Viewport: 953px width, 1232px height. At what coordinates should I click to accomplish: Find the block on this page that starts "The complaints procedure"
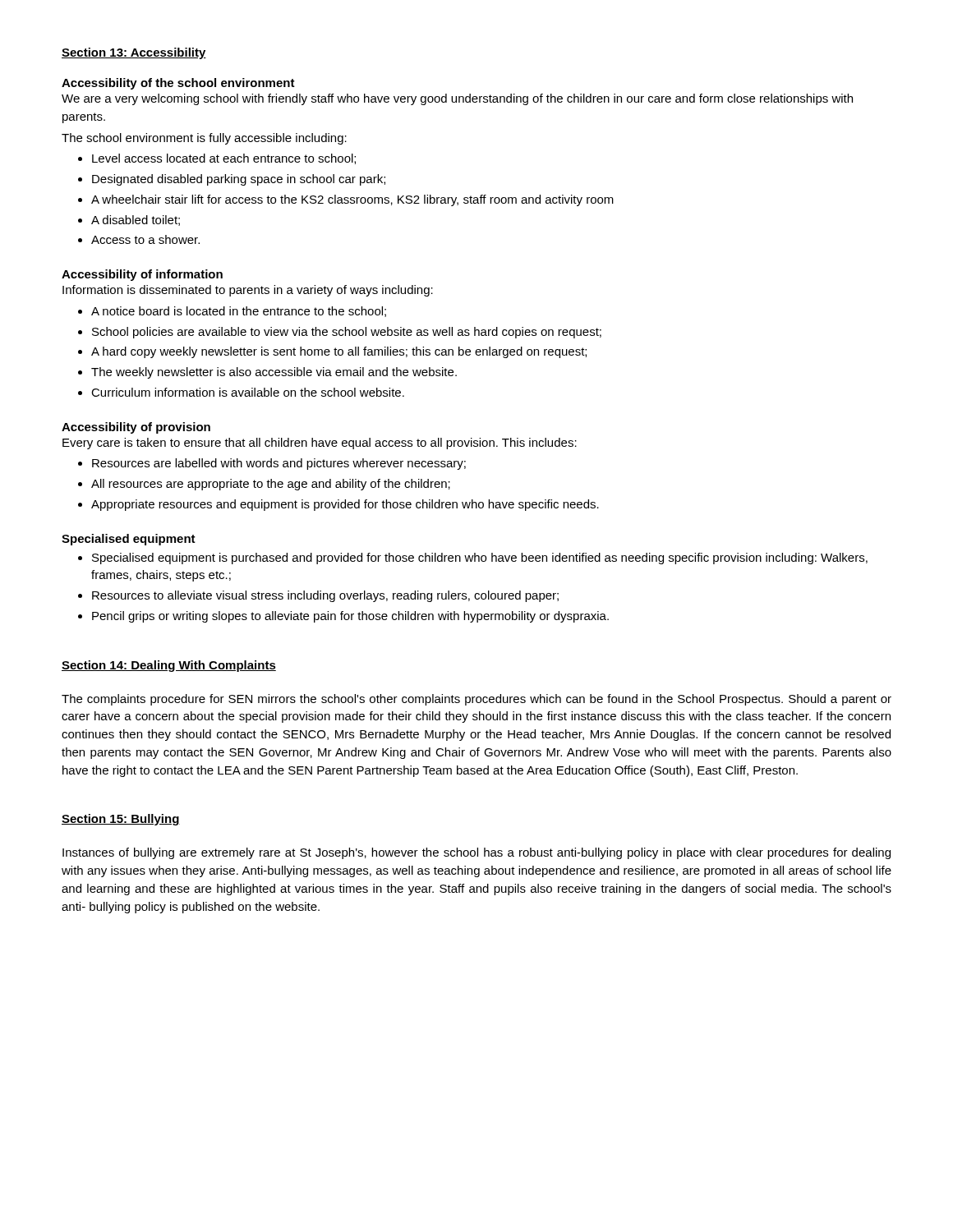tap(476, 734)
